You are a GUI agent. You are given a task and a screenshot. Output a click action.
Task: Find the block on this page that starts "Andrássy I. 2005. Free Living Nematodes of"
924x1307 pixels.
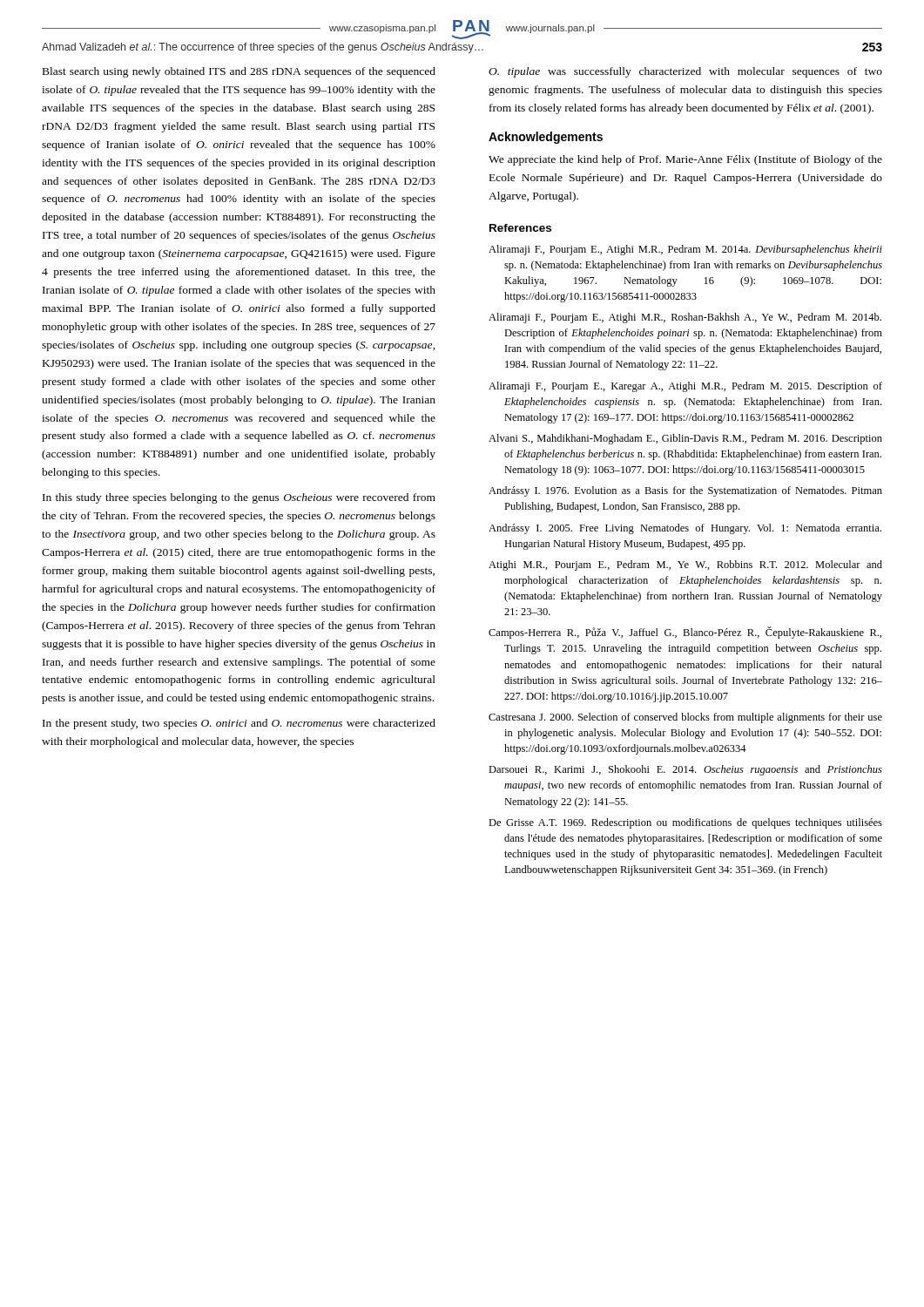pyautogui.click(x=685, y=535)
